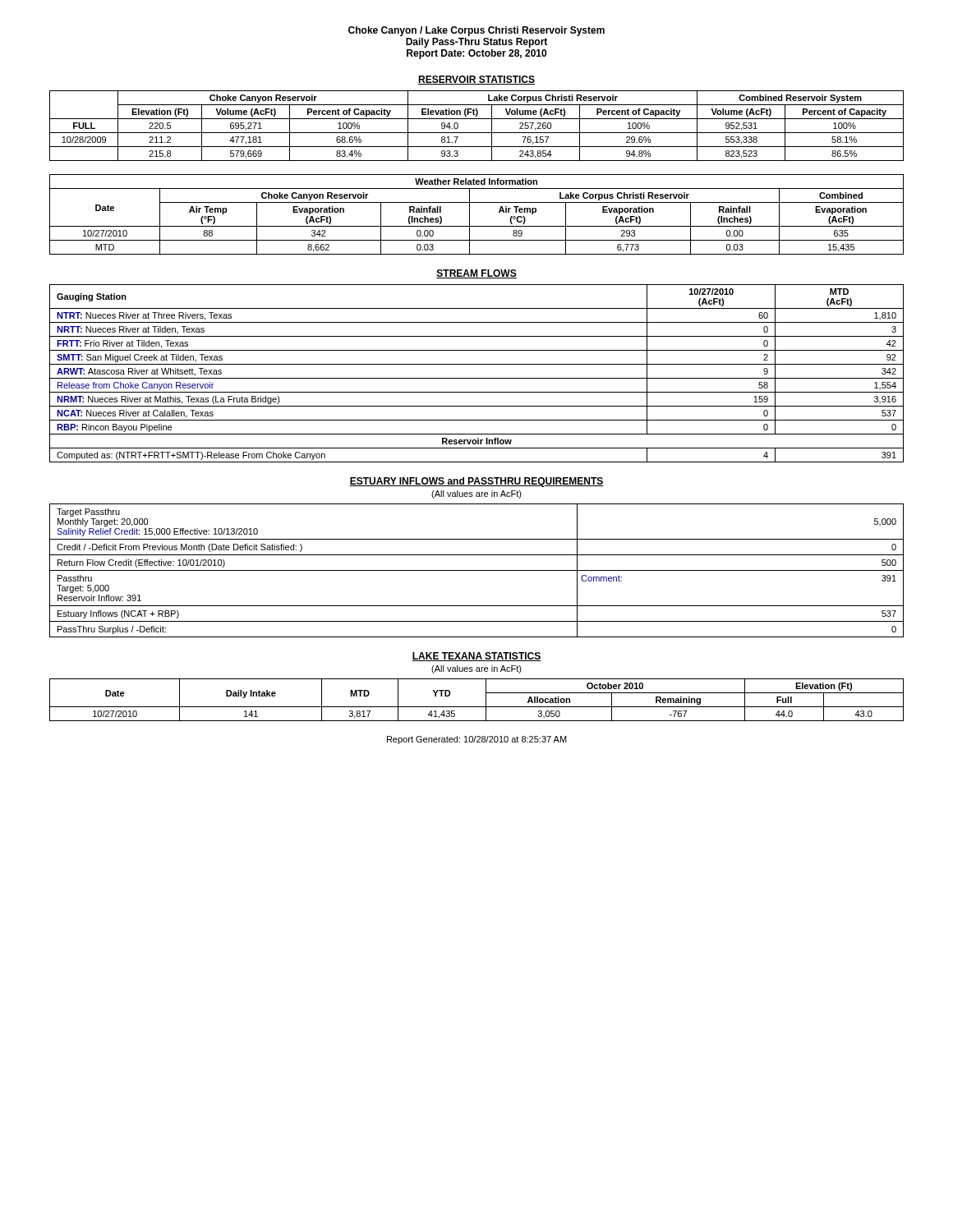953x1232 pixels.
Task: Find the table that mentions "NRTT: Nueces River at"
Action: point(476,373)
